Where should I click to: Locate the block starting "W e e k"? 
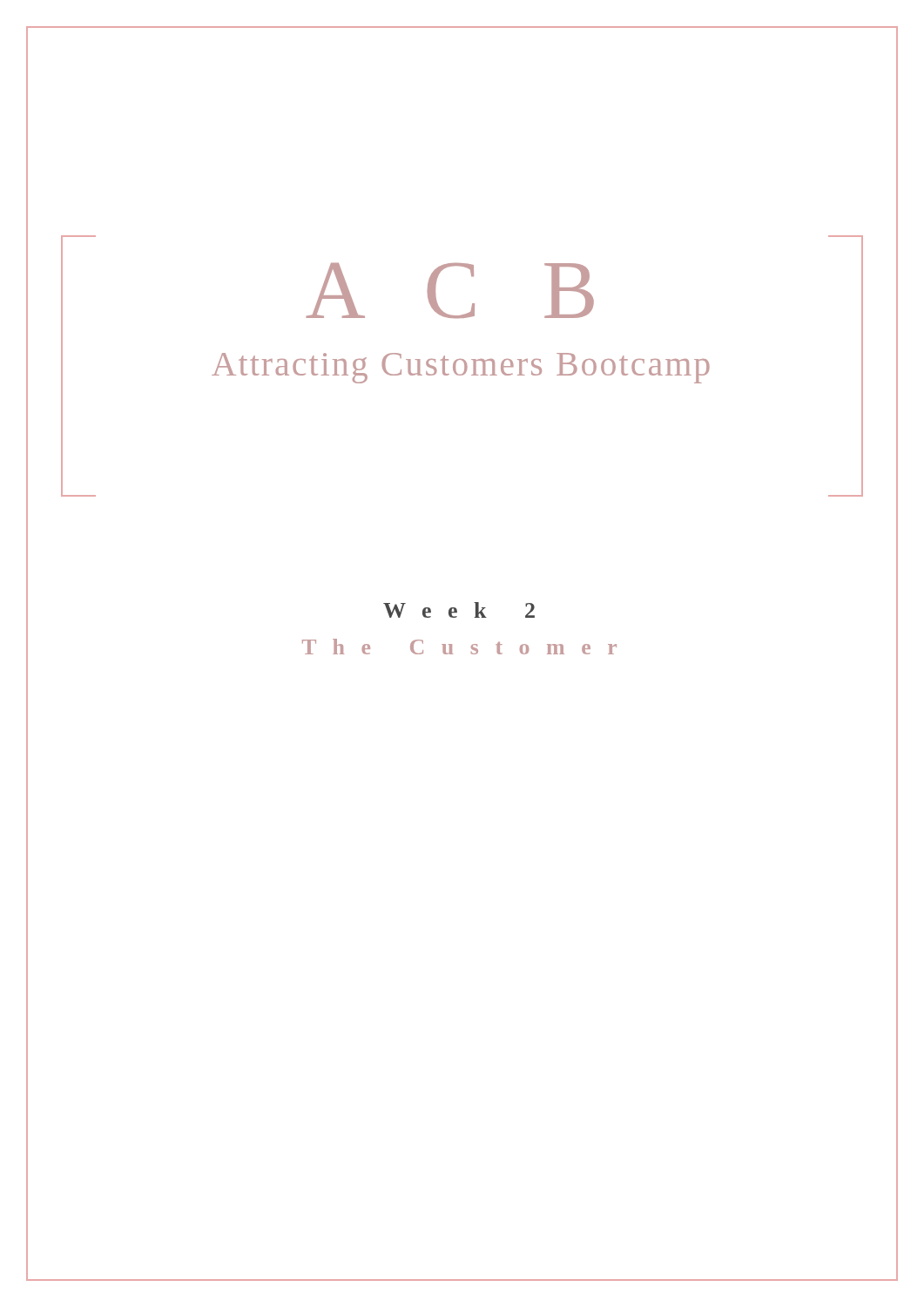pos(459,610)
